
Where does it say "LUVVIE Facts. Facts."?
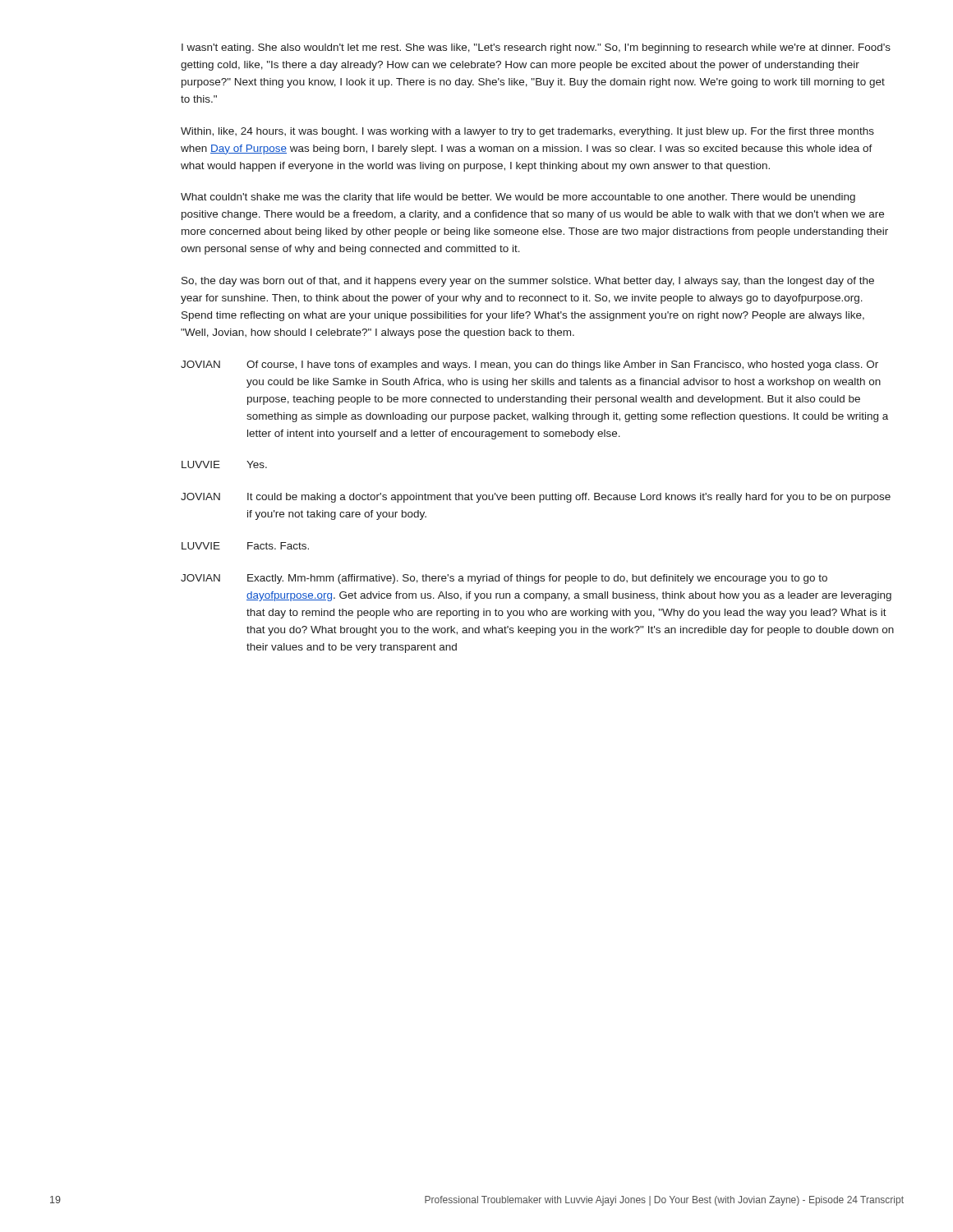click(245, 546)
